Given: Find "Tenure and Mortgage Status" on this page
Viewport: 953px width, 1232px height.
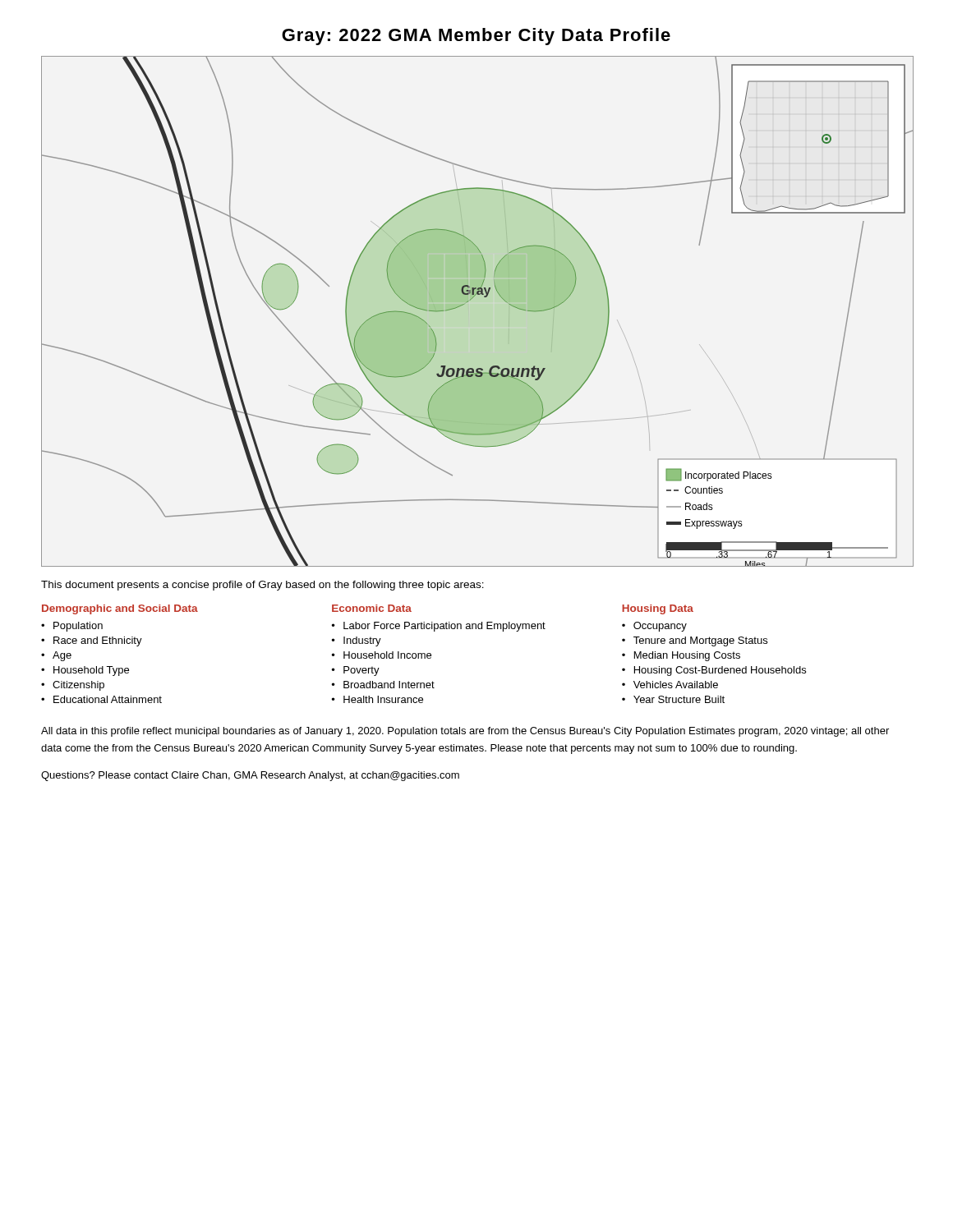Looking at the screenshot, I should pos(701,640).
